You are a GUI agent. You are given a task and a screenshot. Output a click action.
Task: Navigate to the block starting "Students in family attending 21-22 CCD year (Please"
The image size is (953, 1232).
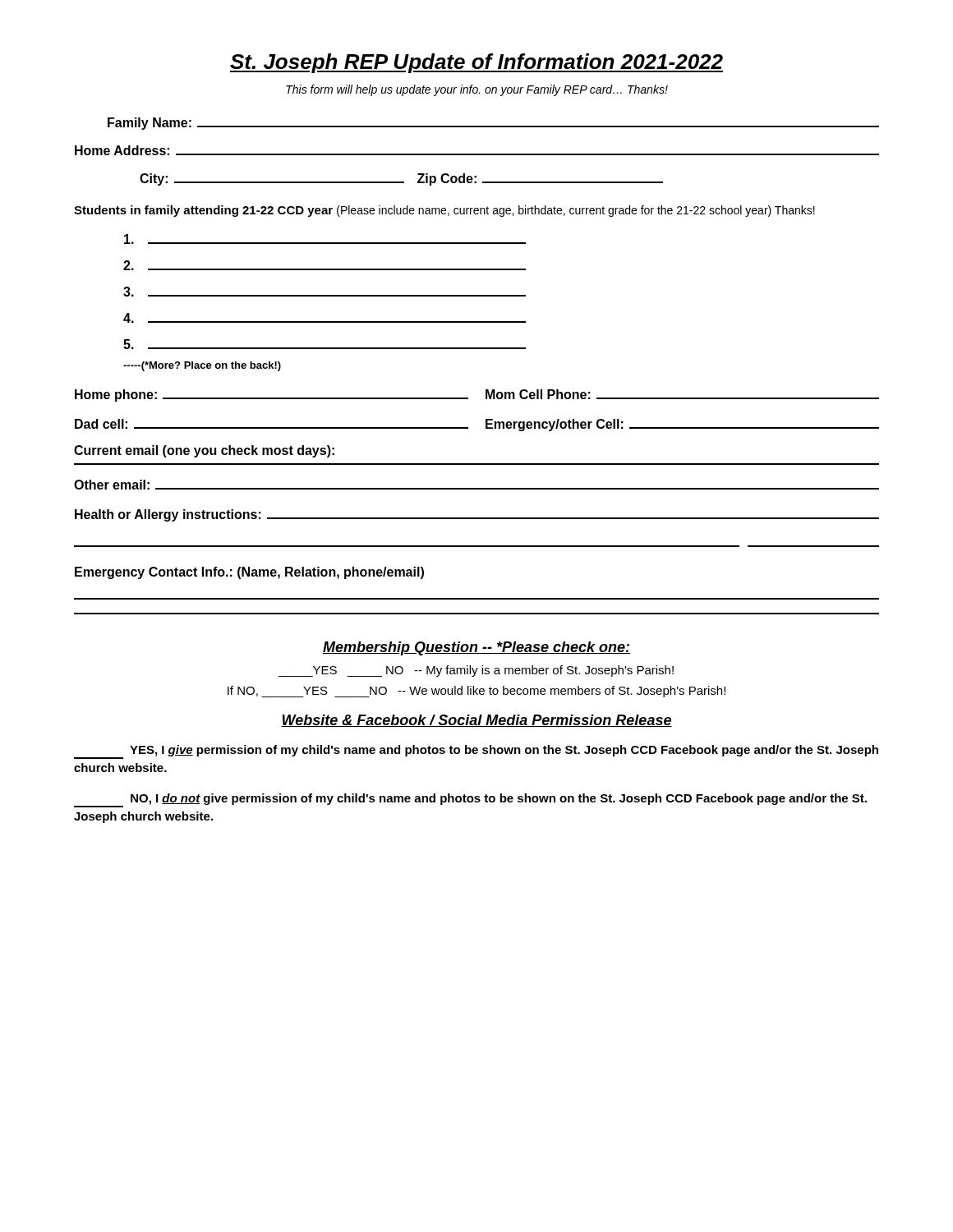[445, 210]
